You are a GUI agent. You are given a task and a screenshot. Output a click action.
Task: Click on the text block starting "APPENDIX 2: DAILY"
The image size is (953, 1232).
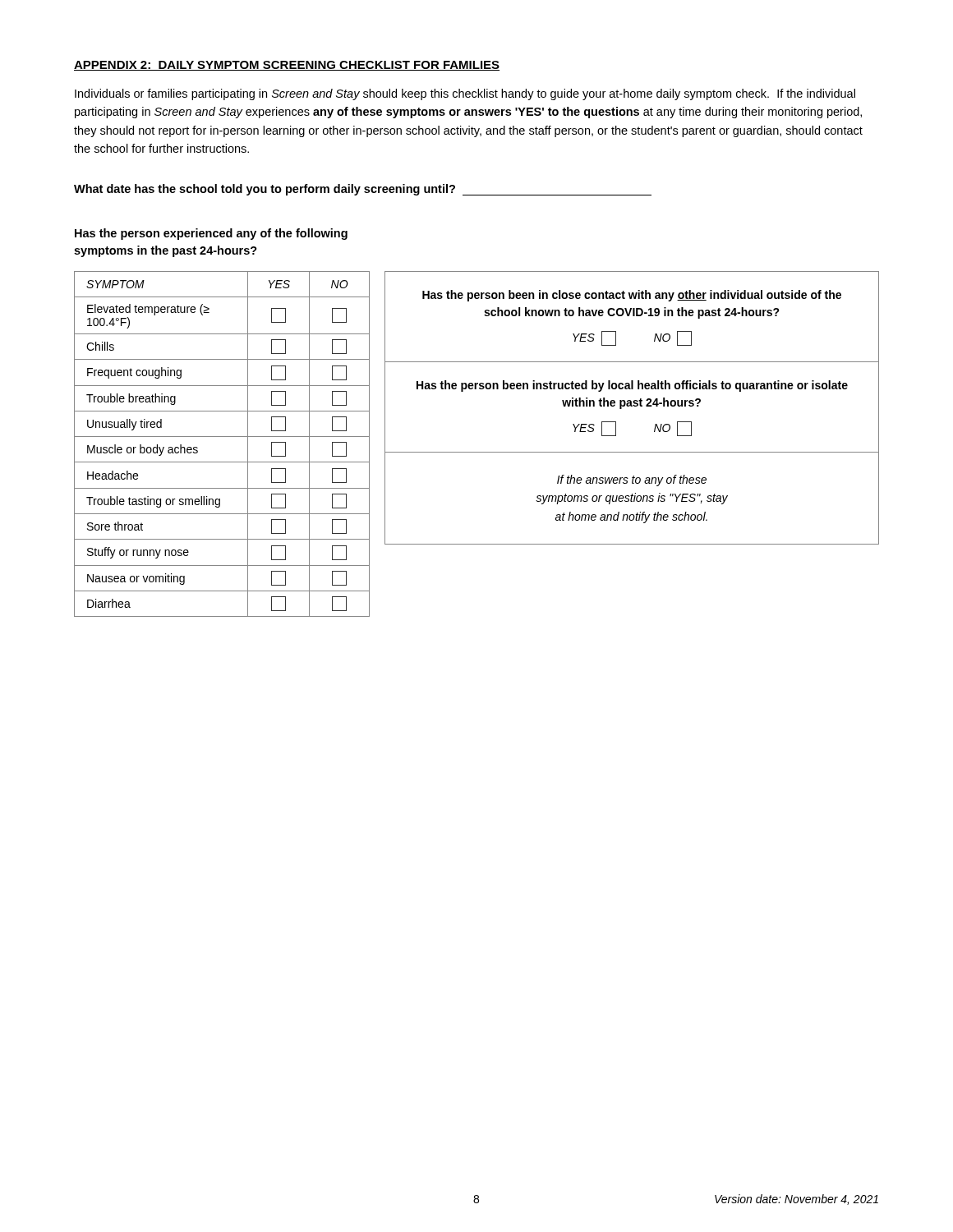click(287, 64)
